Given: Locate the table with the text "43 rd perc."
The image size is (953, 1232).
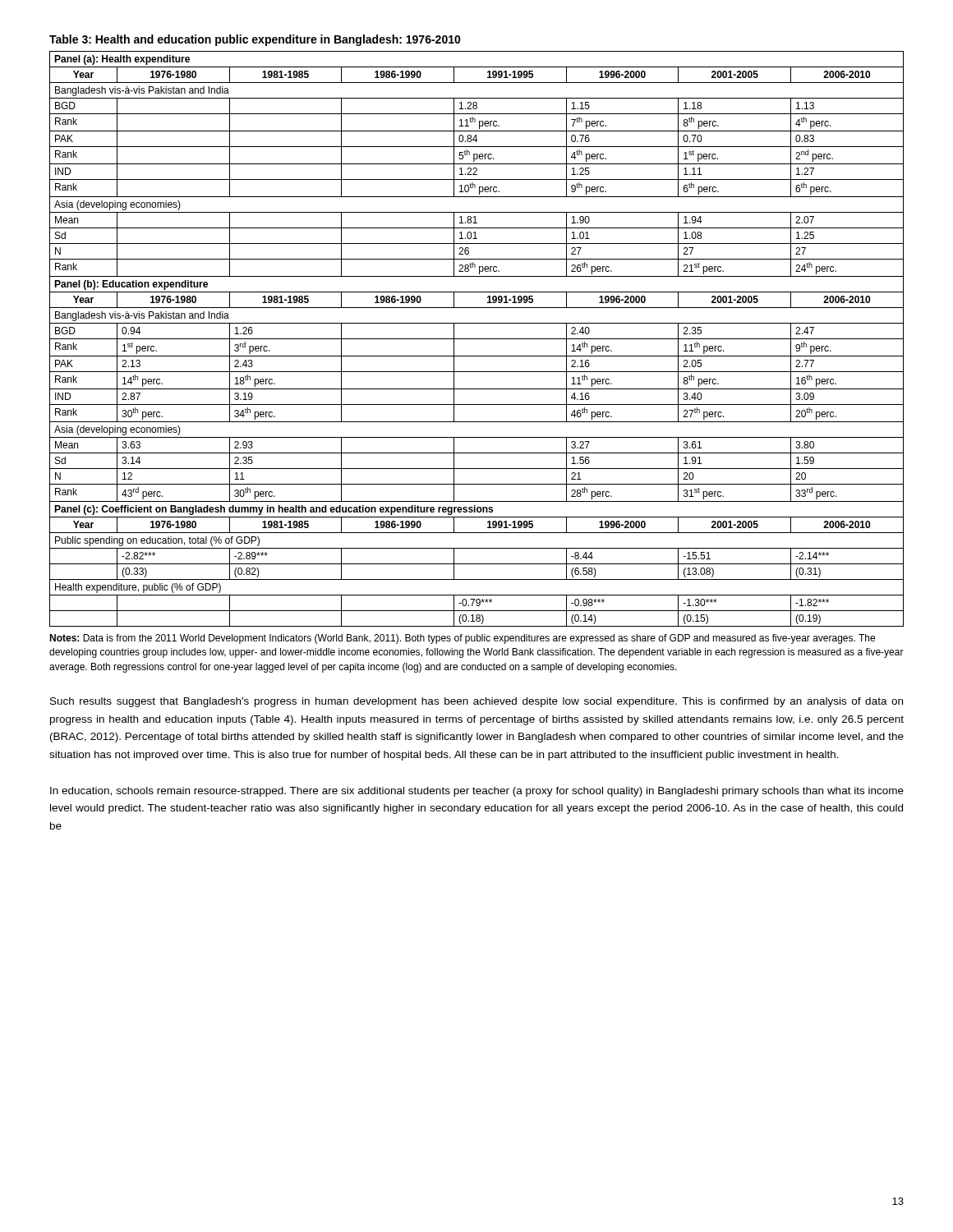Looking at the screenshot, I should click(x=476, y=339).
